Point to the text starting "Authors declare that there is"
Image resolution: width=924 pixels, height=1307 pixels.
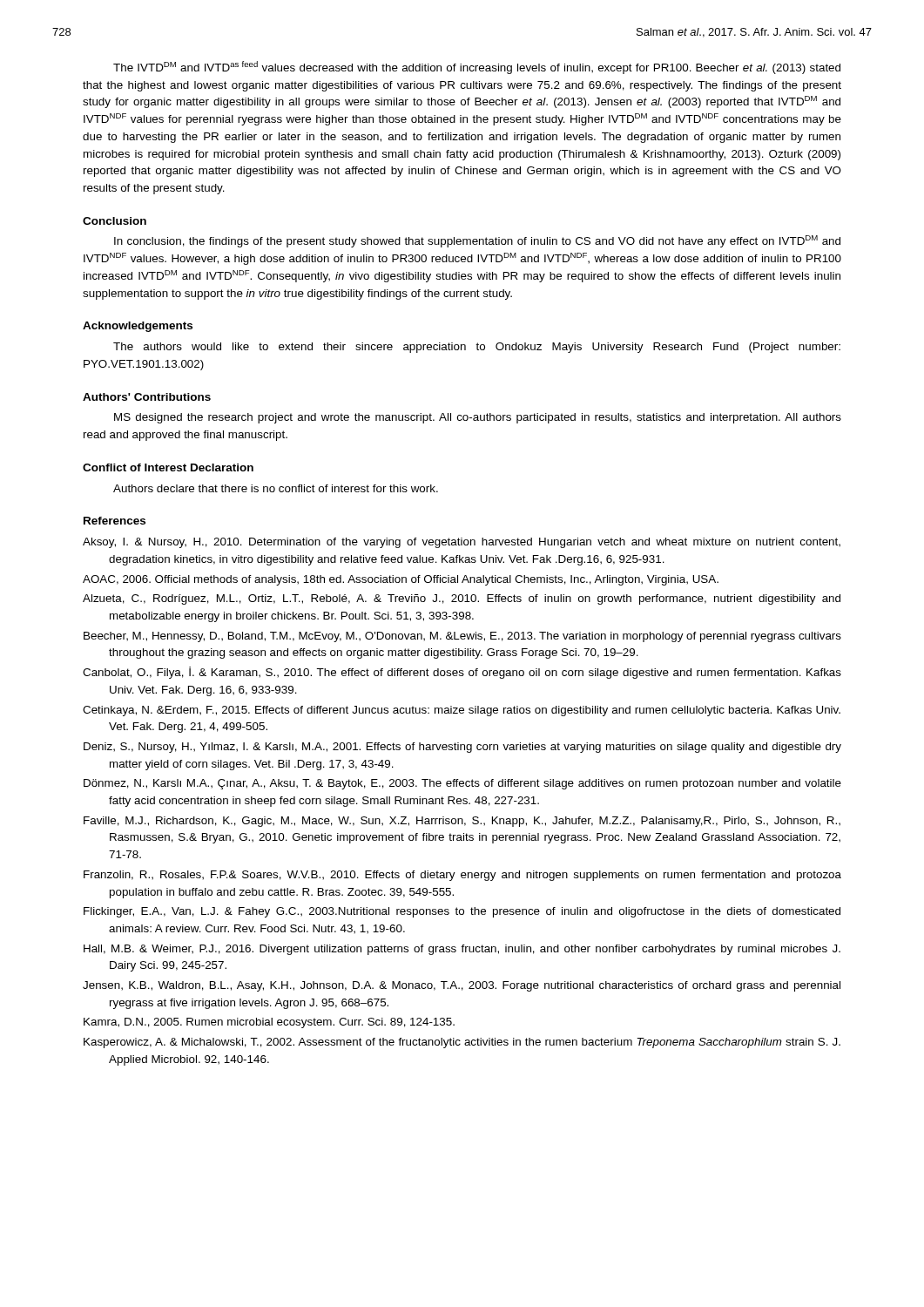[276, 488]
